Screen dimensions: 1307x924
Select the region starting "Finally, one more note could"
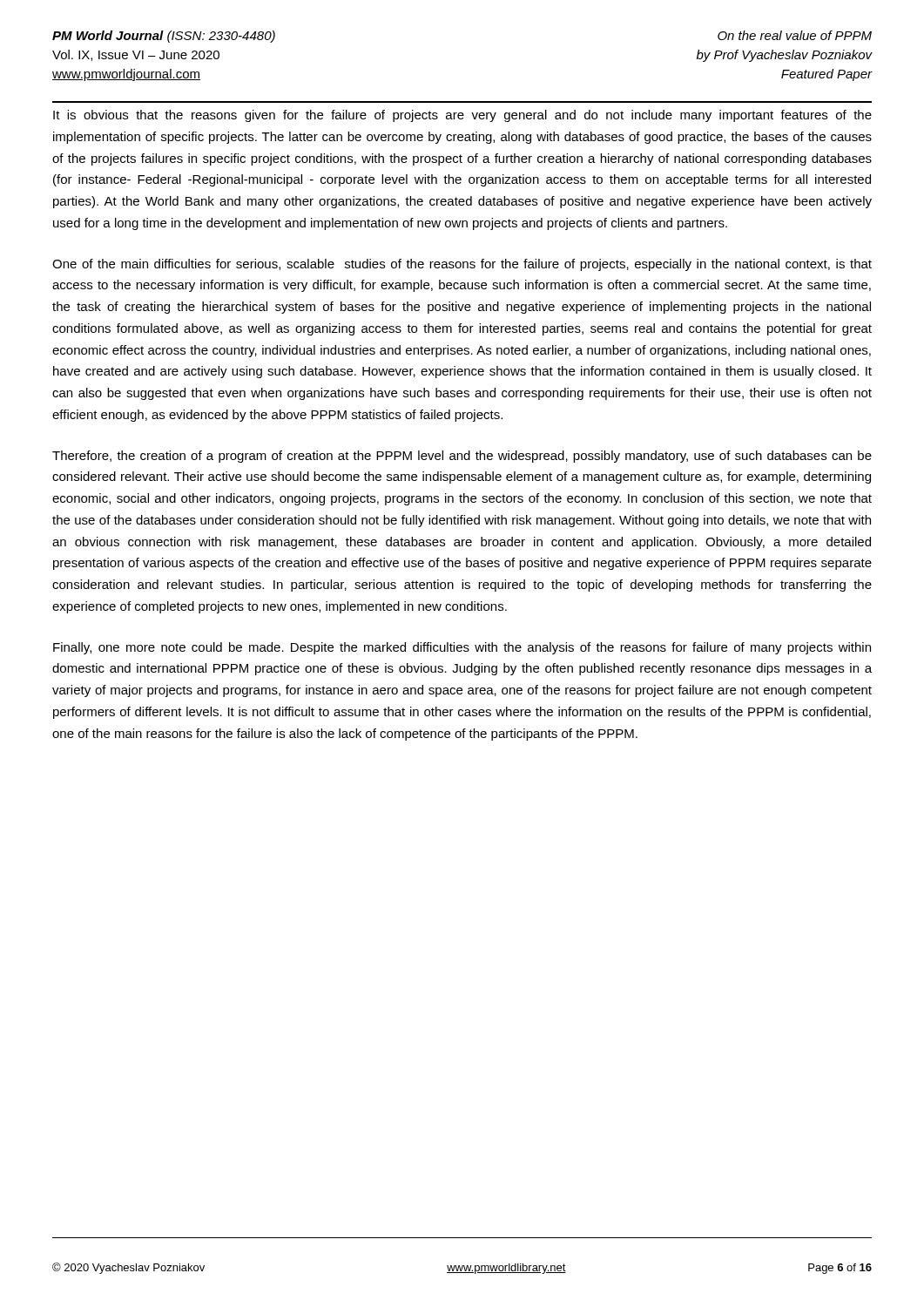pyautogui.click(x=462, y=690)
